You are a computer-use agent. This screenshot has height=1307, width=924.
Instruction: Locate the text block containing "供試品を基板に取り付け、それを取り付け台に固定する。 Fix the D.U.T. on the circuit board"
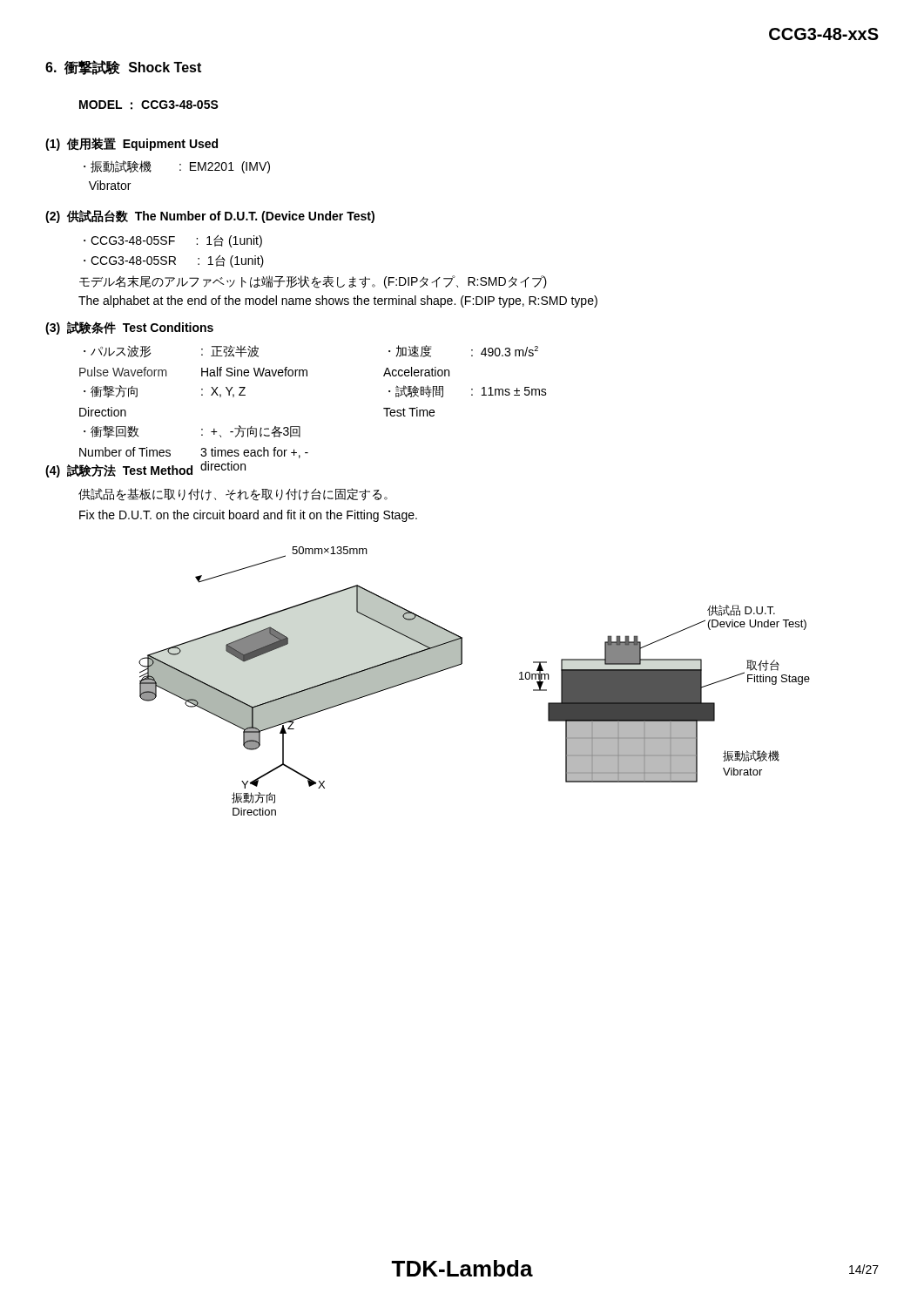coord(248,504)
